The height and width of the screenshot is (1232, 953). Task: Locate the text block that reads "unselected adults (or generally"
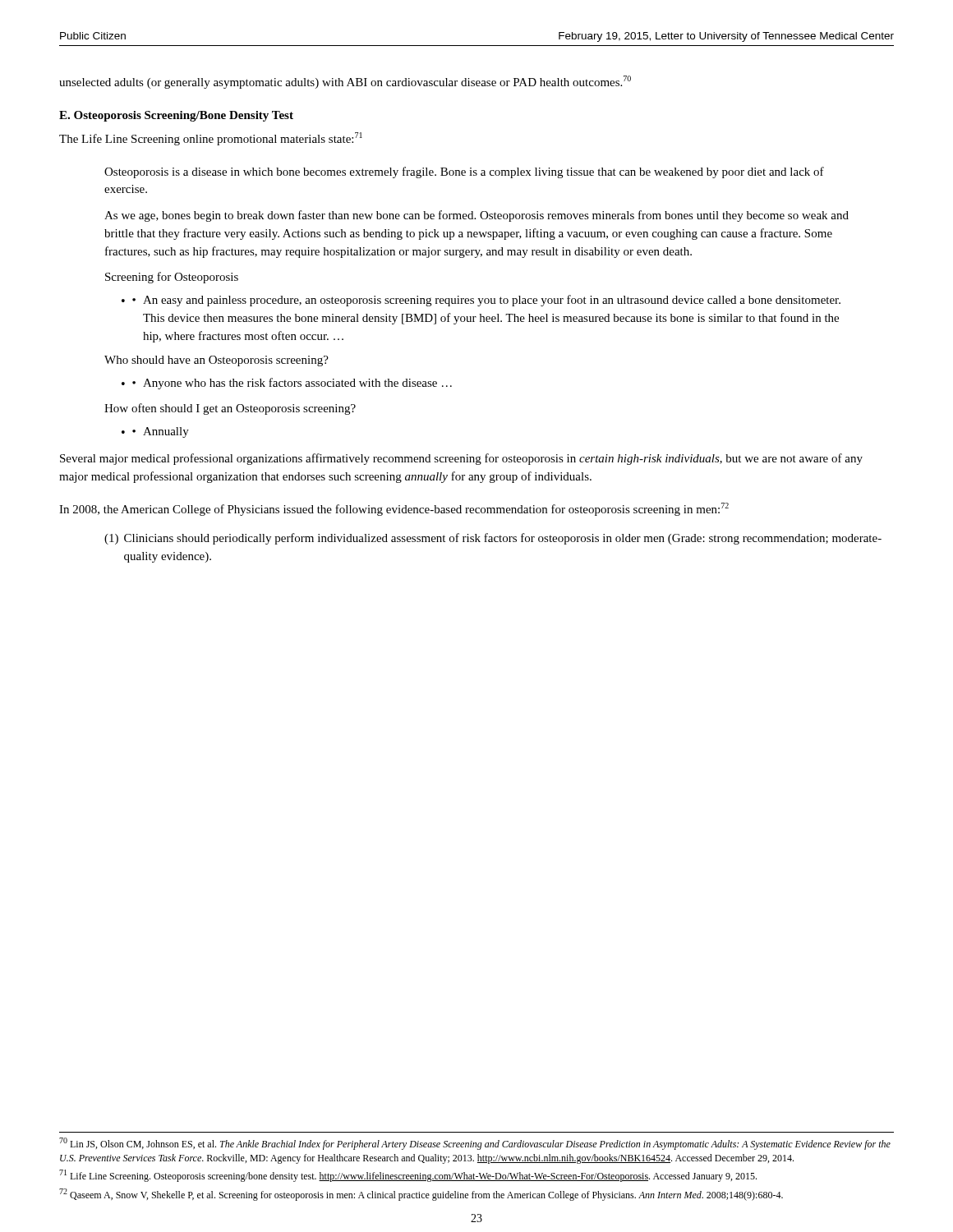(345, 81)
